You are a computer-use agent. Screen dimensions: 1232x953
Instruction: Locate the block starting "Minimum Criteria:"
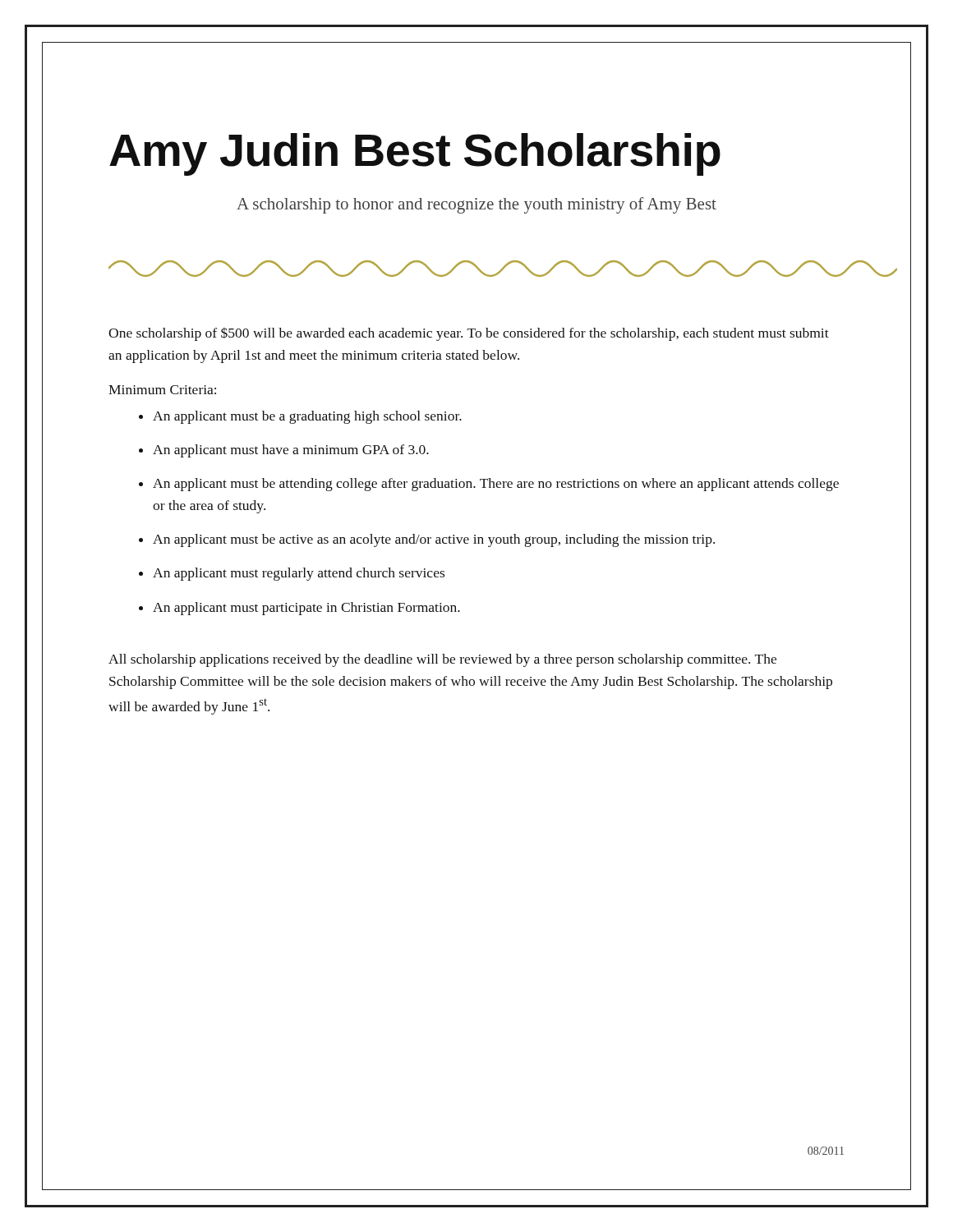[x=163, y=389]
